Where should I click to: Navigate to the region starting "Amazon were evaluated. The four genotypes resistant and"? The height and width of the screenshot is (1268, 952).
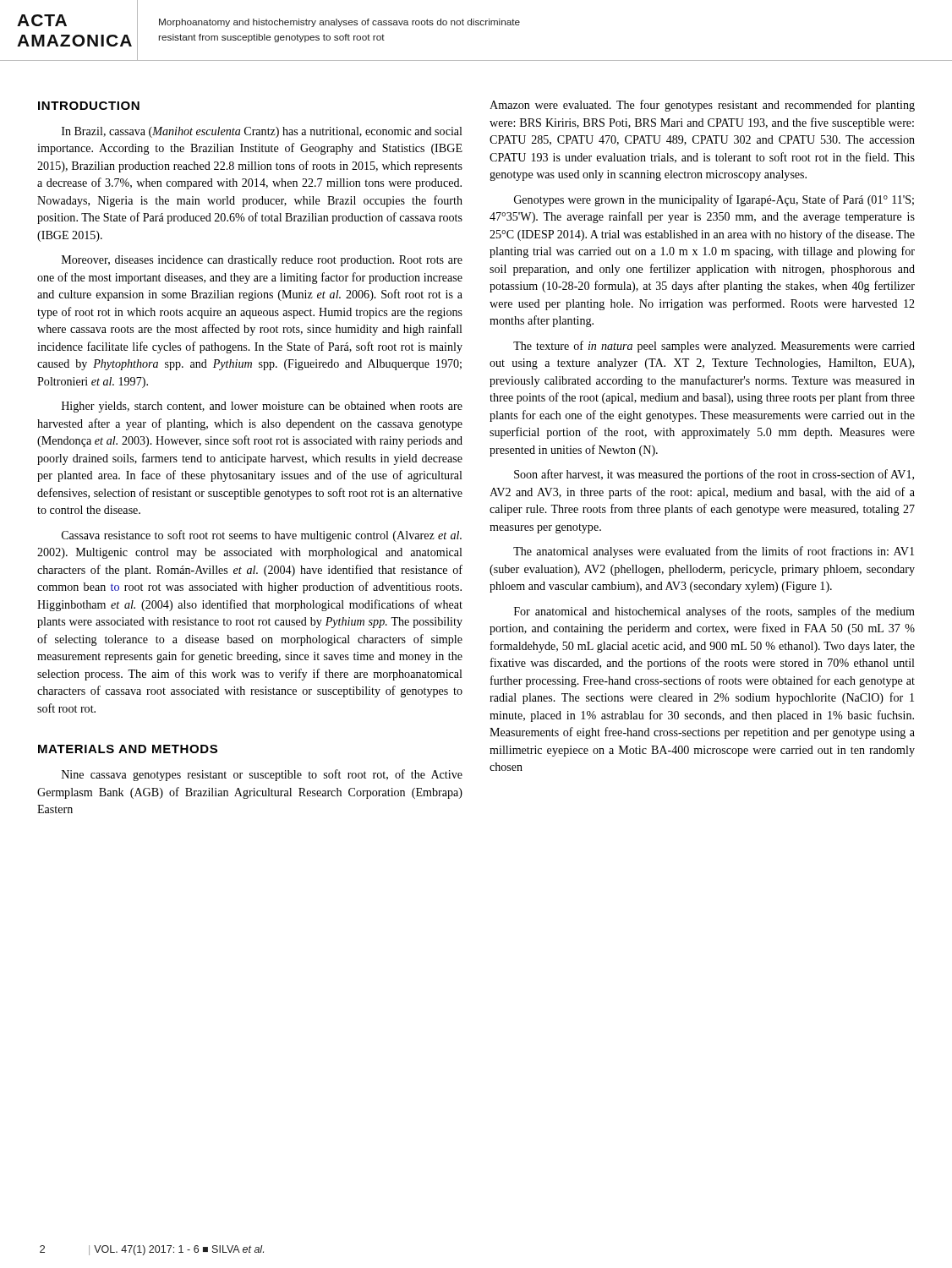[702, 139]
